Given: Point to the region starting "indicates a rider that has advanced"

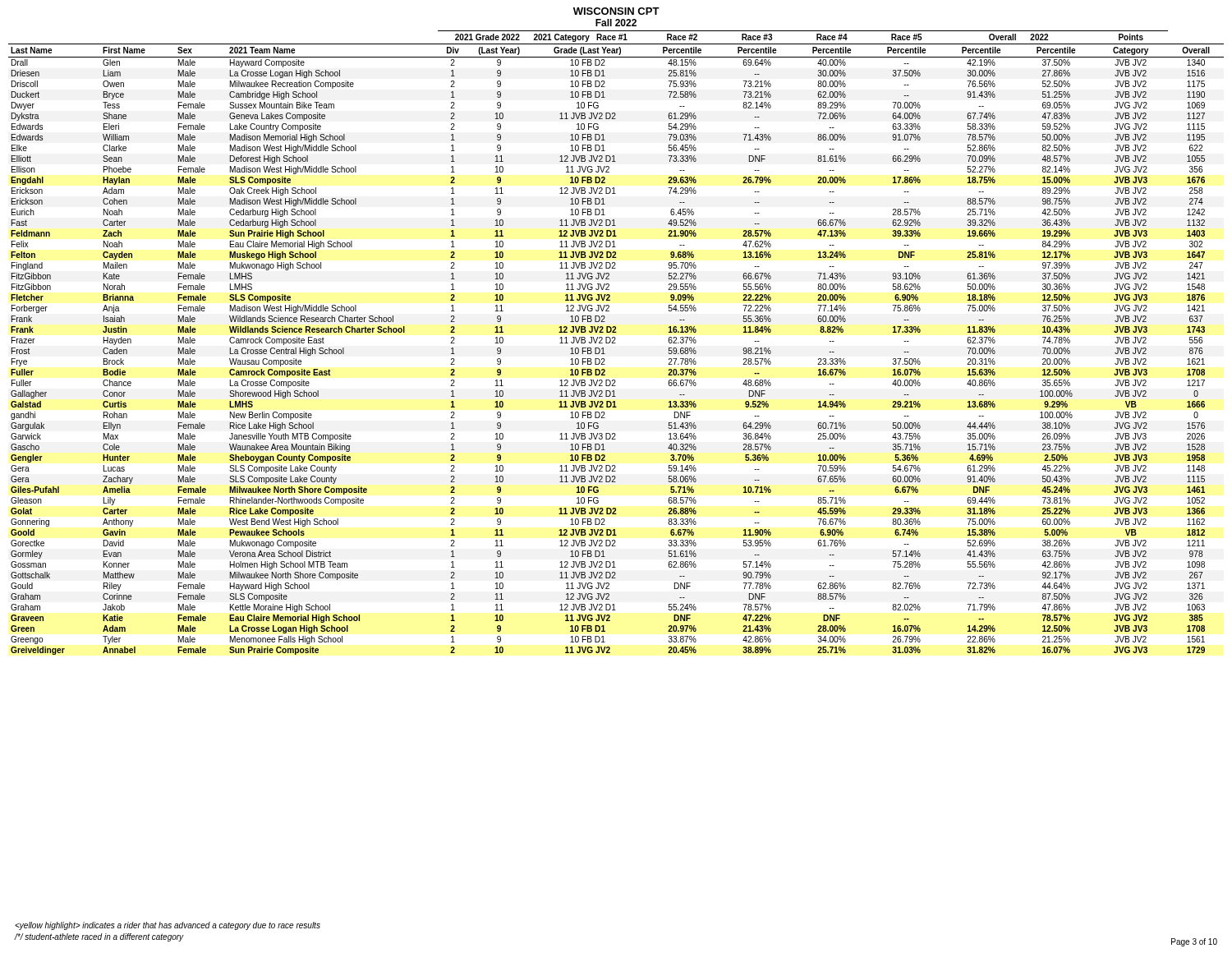Looking at the screenshot, I should (167, 926).
